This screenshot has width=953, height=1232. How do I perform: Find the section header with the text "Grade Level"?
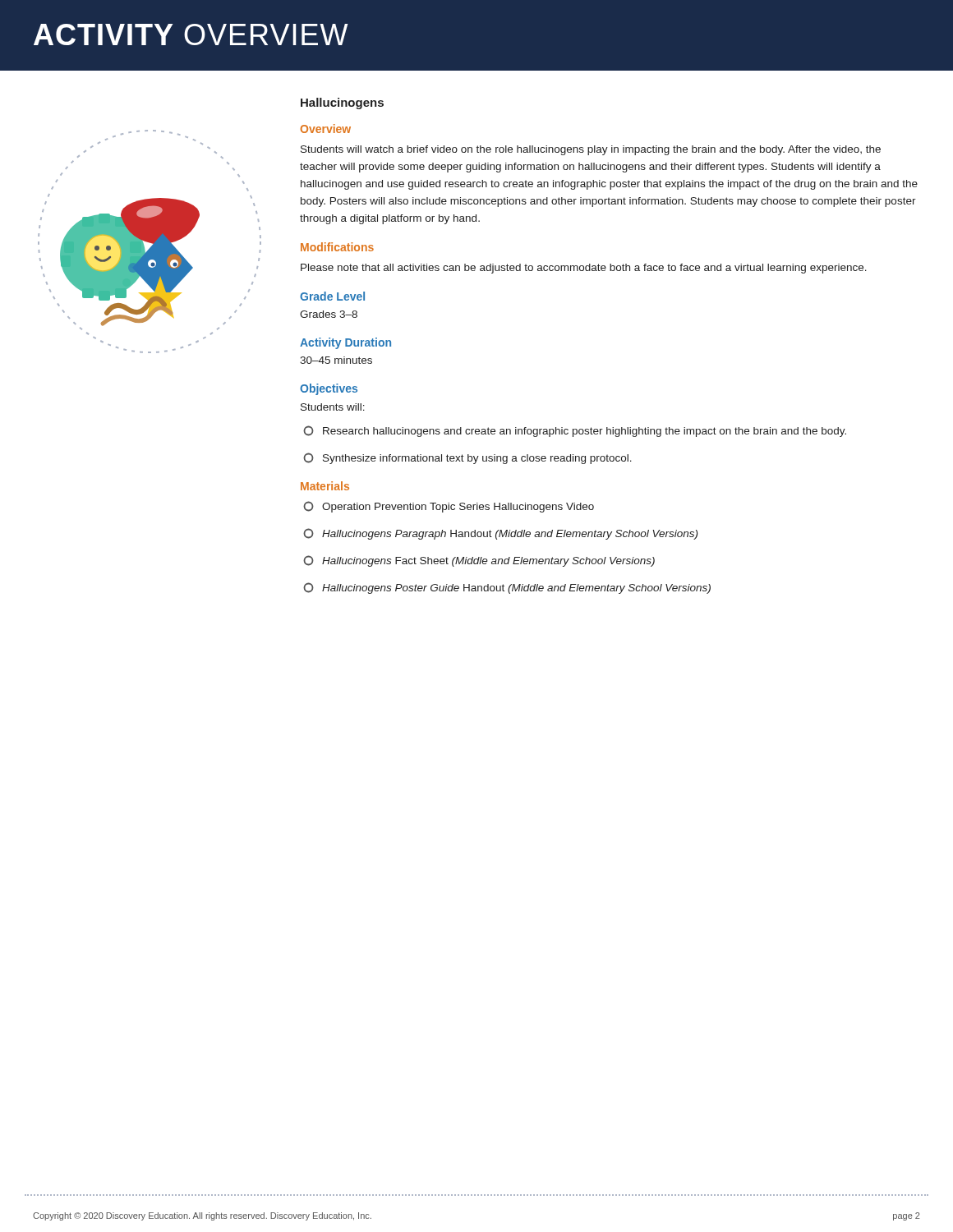point(333,297)
